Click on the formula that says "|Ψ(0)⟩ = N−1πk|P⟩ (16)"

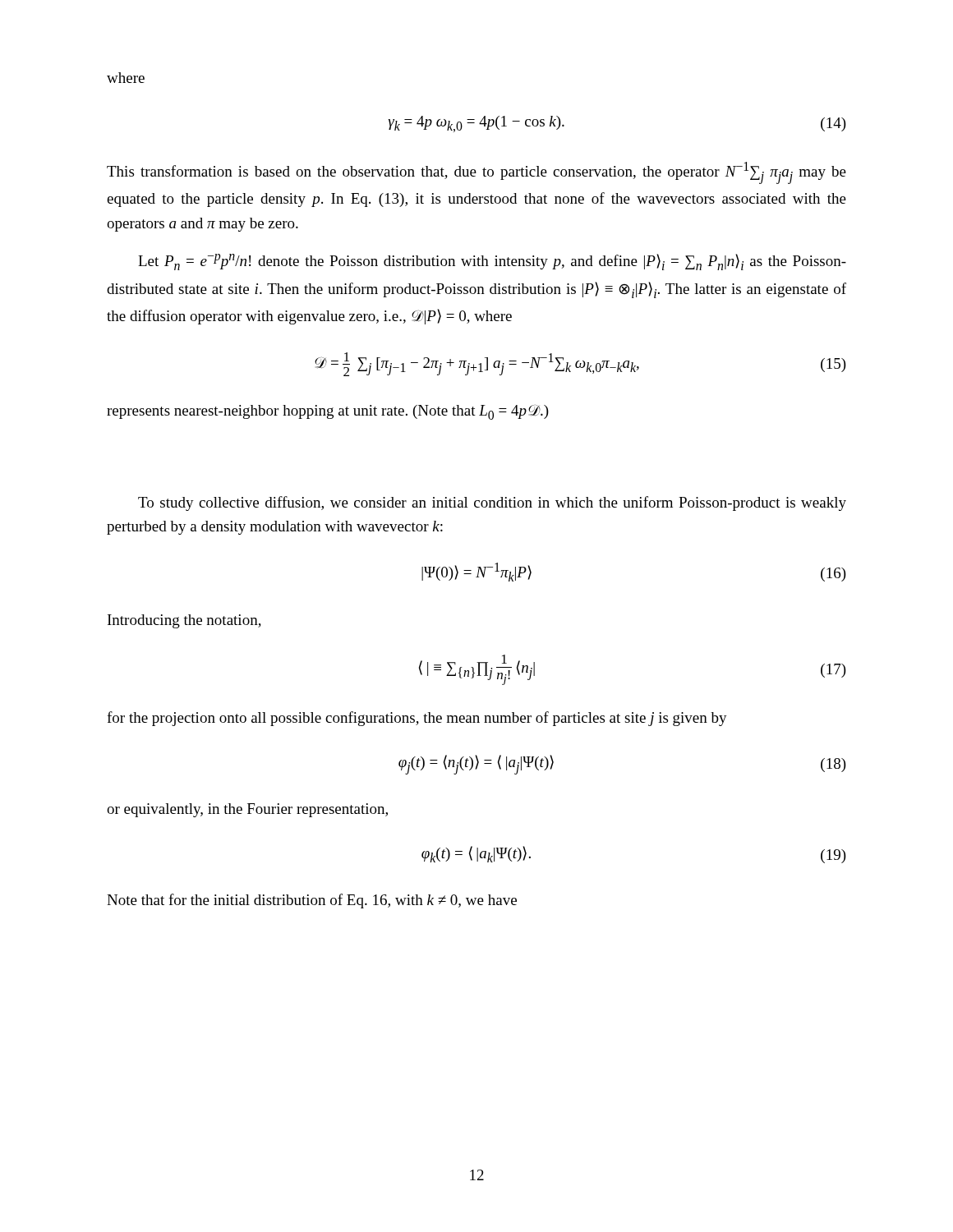[x=484, y=572]
